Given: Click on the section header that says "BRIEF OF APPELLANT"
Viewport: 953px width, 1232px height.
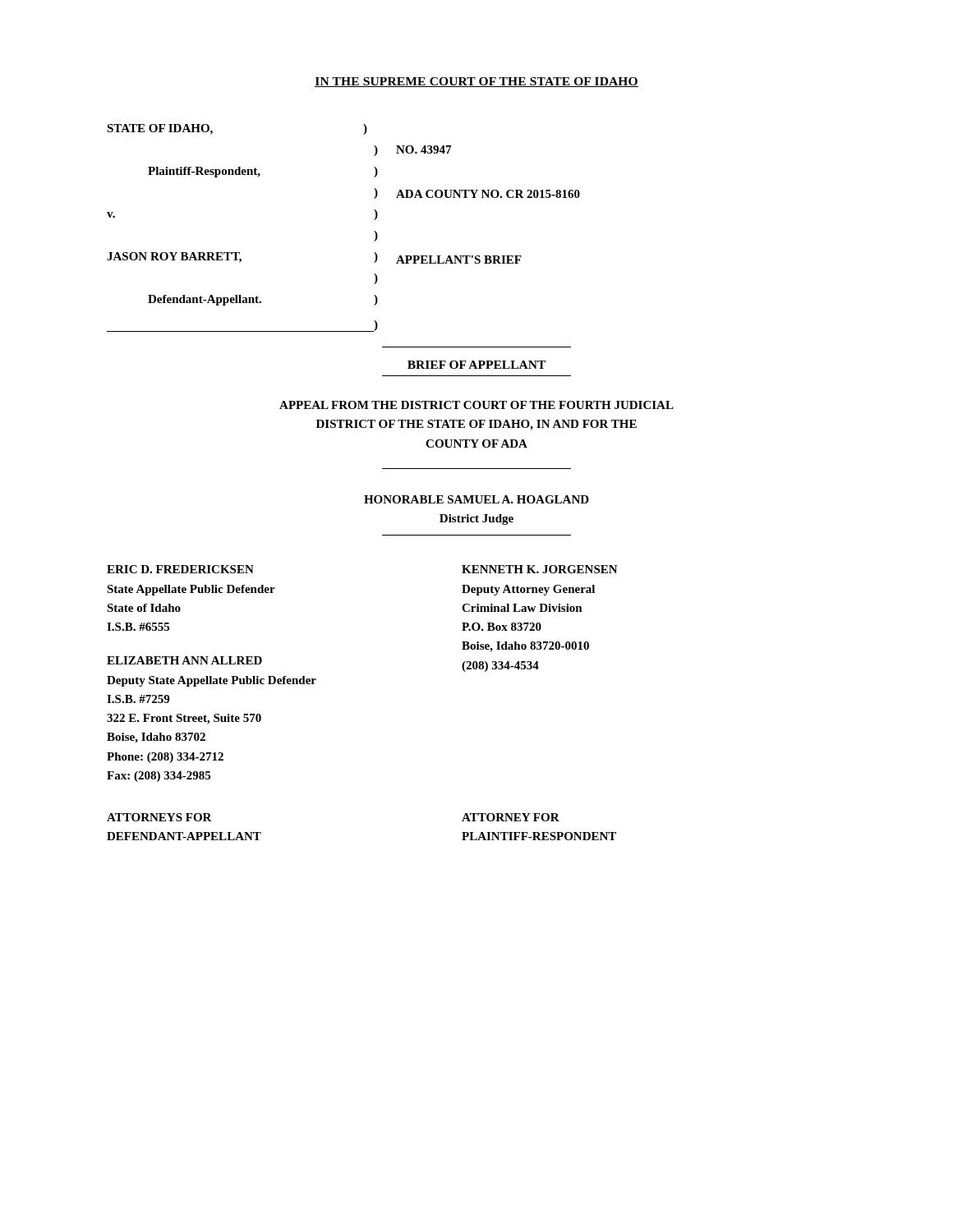Looking at the screenshot, I should [476, 364].
